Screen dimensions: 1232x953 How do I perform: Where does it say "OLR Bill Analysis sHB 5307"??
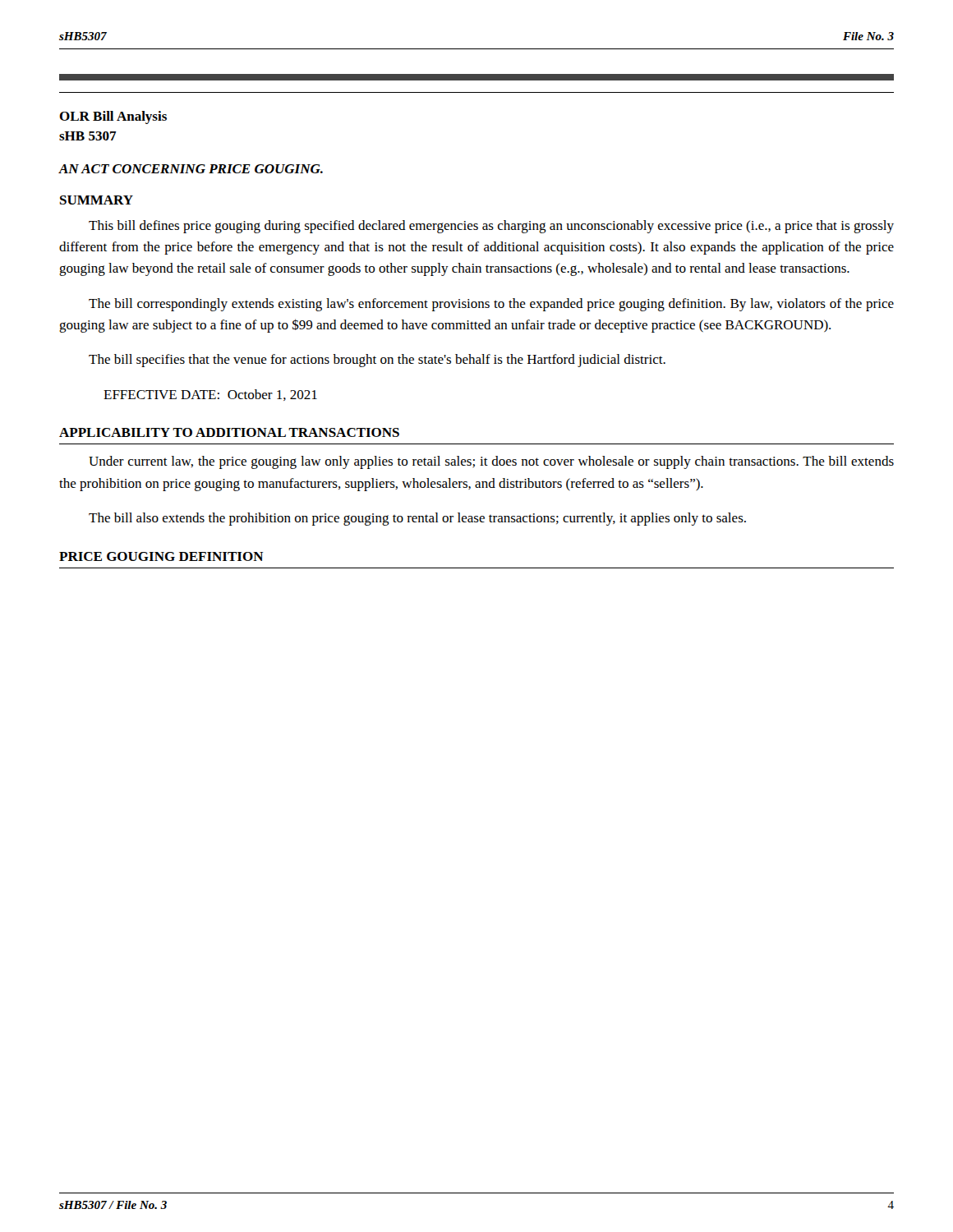(113, 117)
